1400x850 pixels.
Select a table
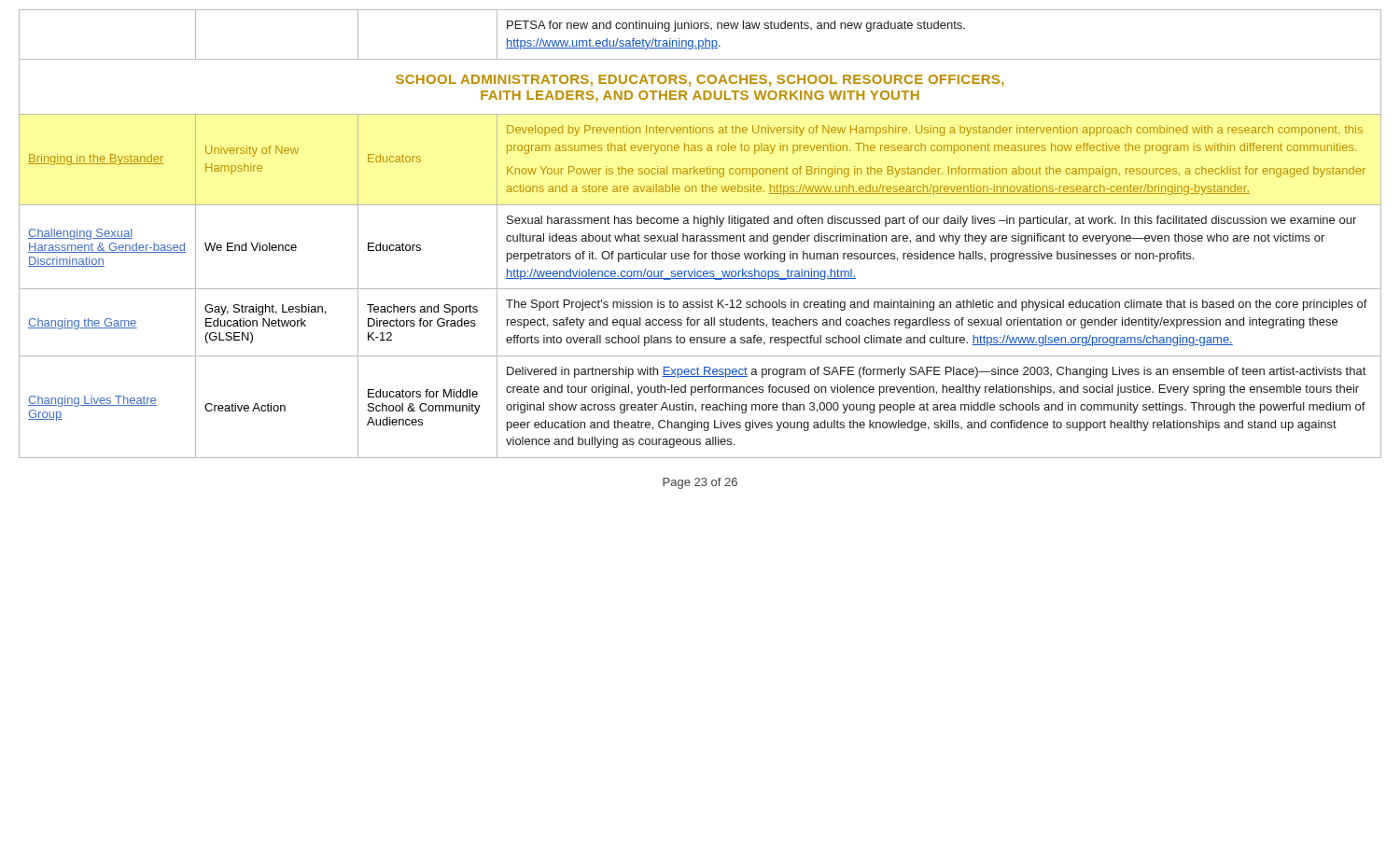(x=700, y=234)
